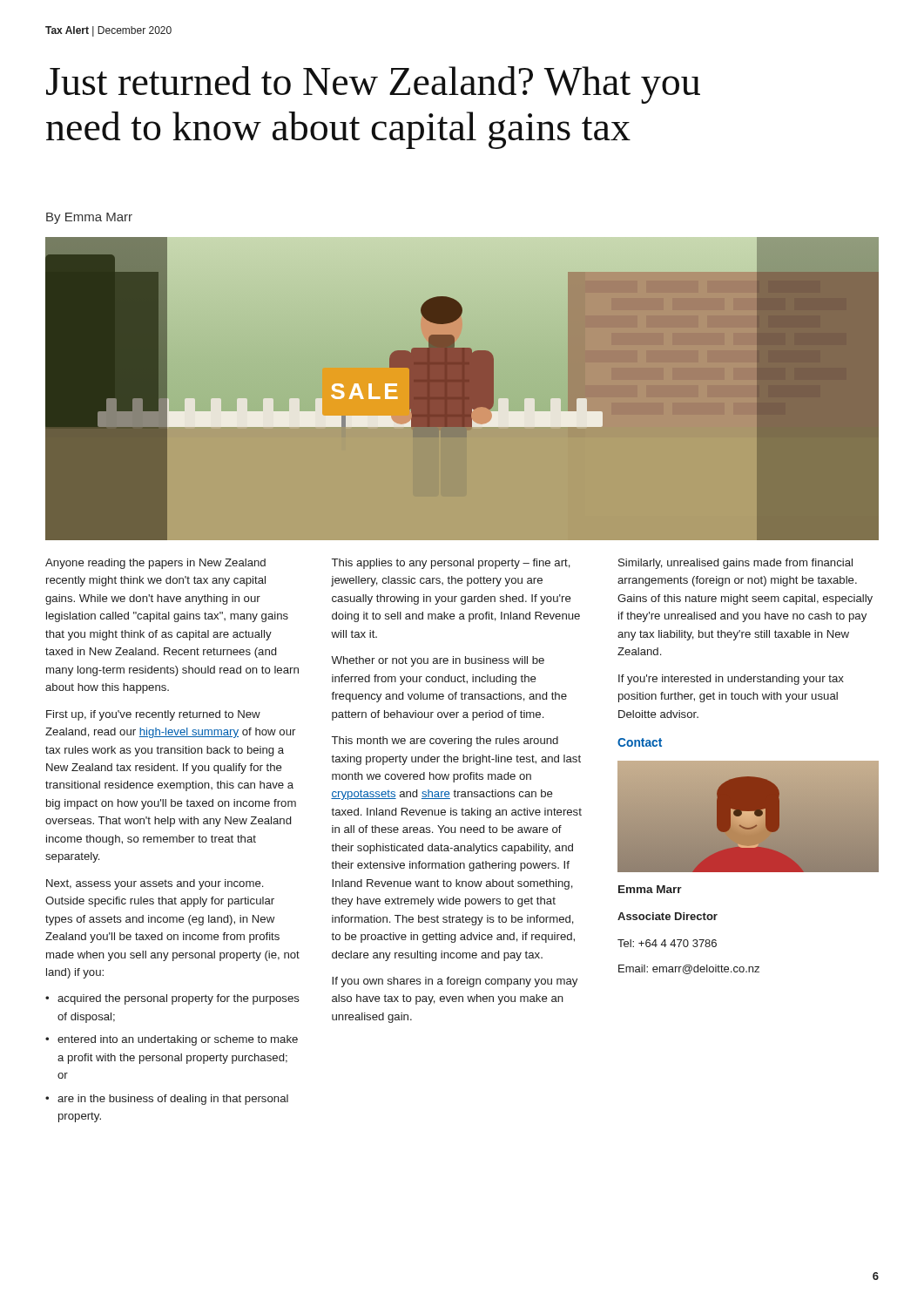Click the passage that begins "Similarly, unrealised gains made from financial arrangements"

[748, 639]
